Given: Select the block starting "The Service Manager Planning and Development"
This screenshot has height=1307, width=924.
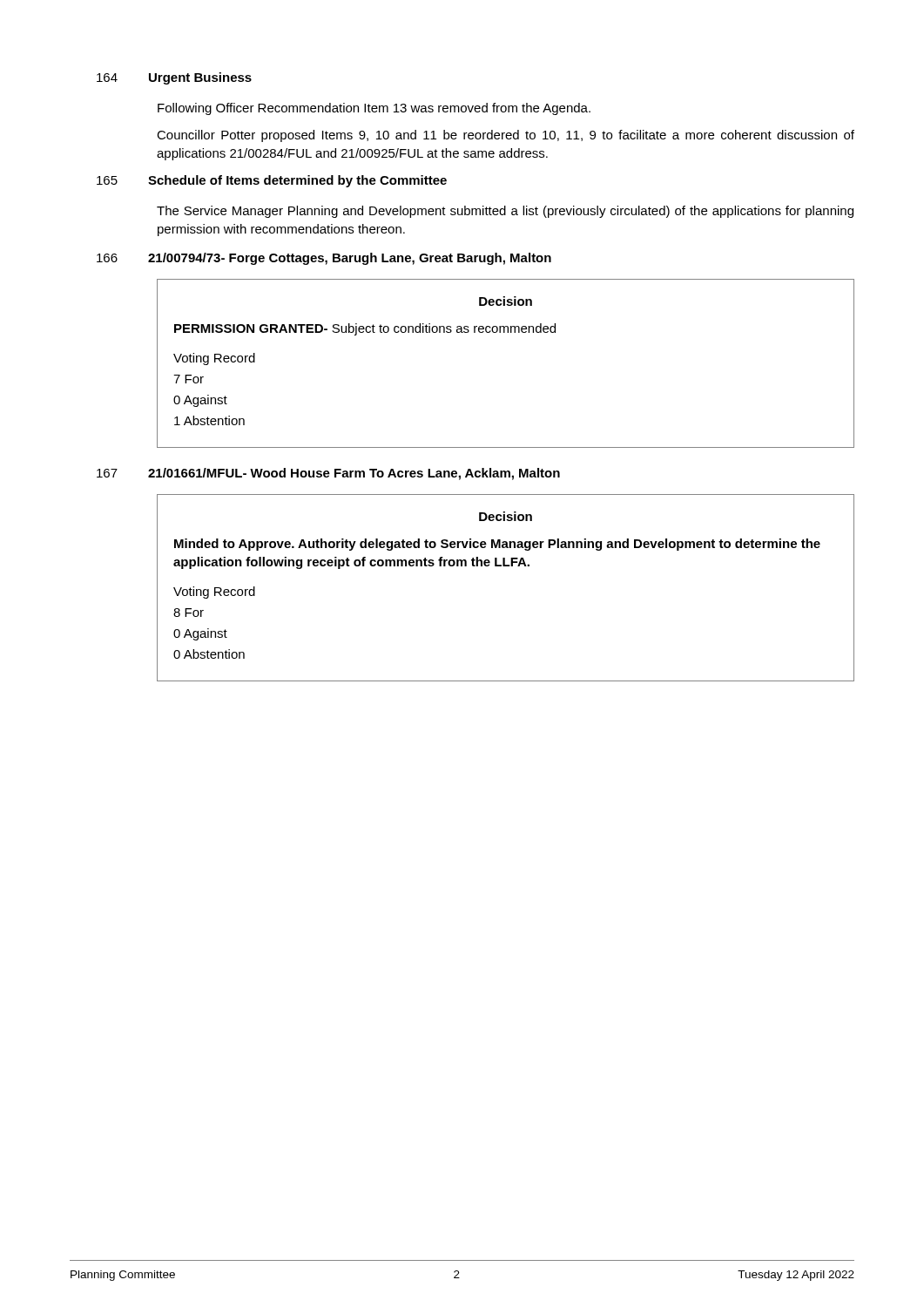Looking at the screenshot, I should coord(506,220).
